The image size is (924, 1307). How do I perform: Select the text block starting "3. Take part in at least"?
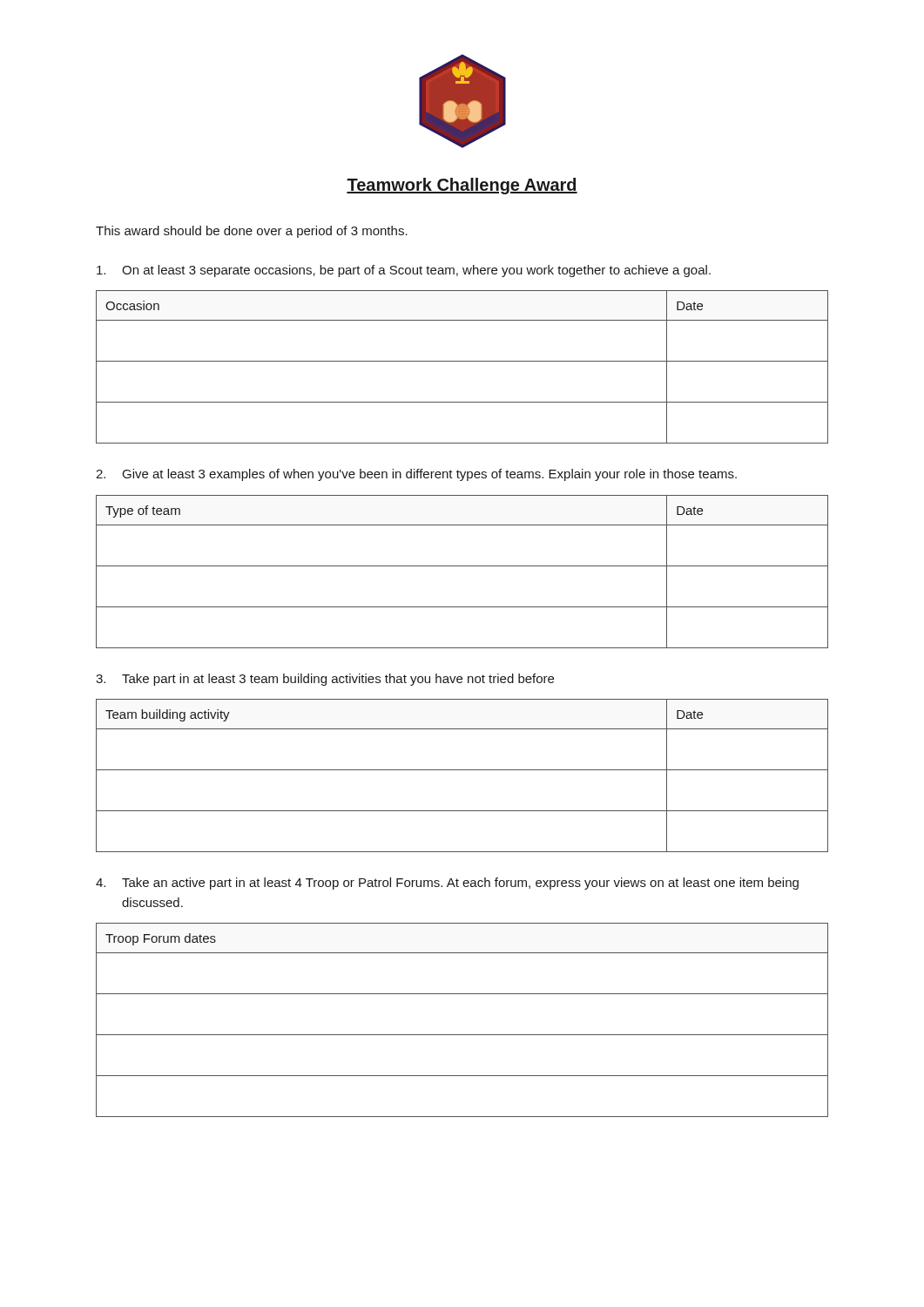tap(462, 679)
